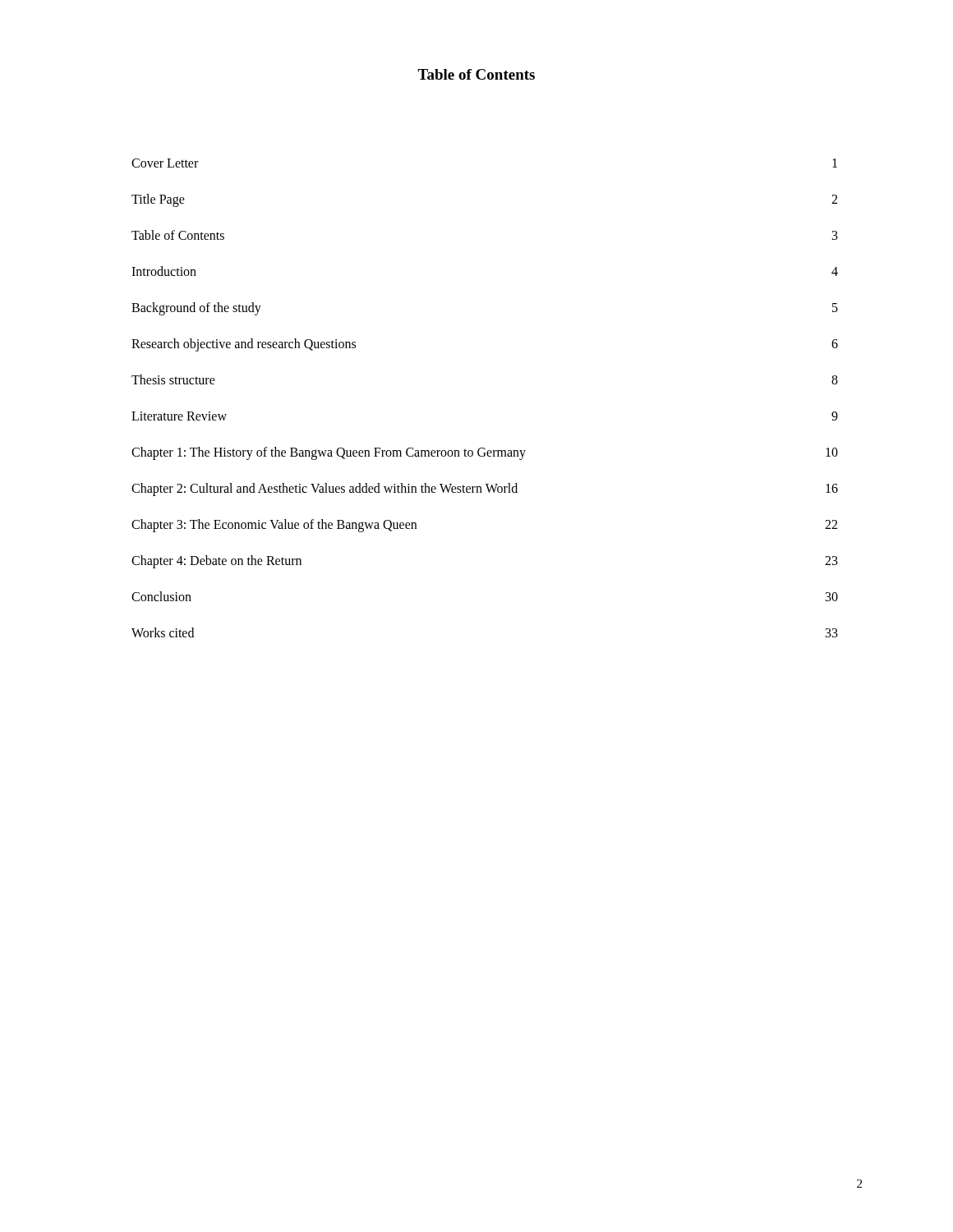Where is the passage that starts "Chapter 1: The History of the Bangwa Queen"?
Screen dimensions: 1232x953
485,453
